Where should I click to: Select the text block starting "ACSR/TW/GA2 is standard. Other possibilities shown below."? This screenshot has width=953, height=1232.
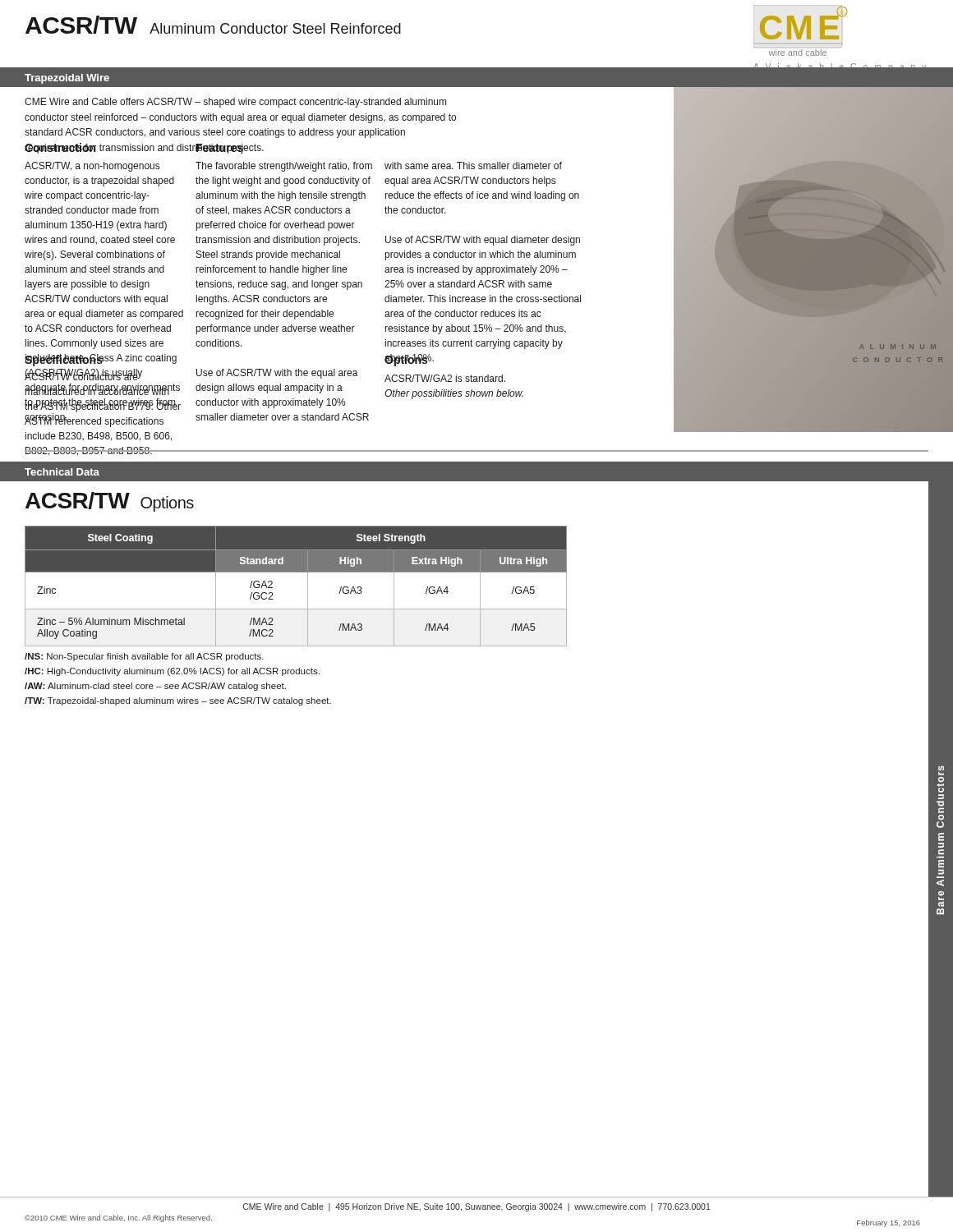click(454, 386)
